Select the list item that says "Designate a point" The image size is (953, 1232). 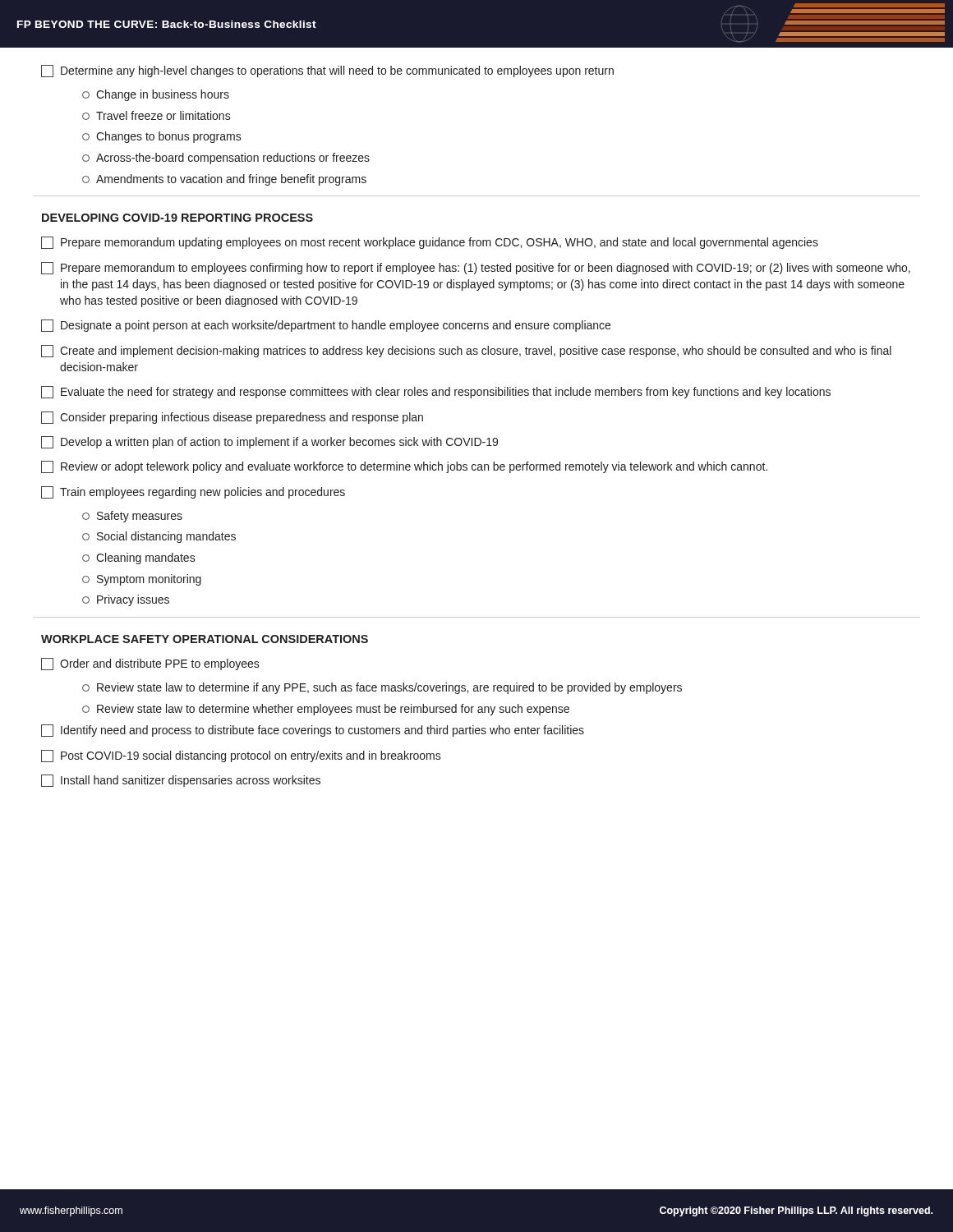point(326,326)
